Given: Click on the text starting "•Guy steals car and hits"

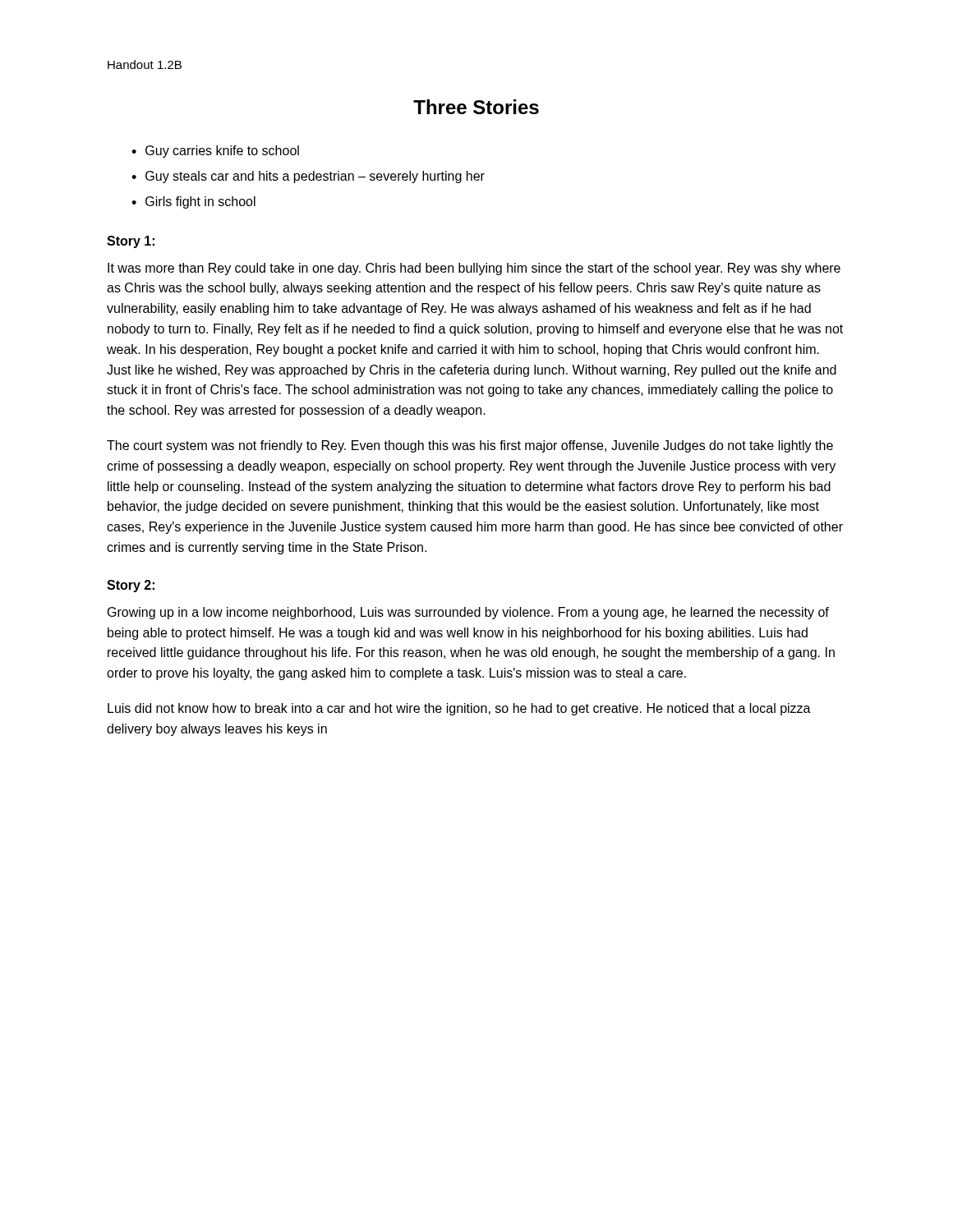Looking at the screenshot, I should [x=308, y=178].
